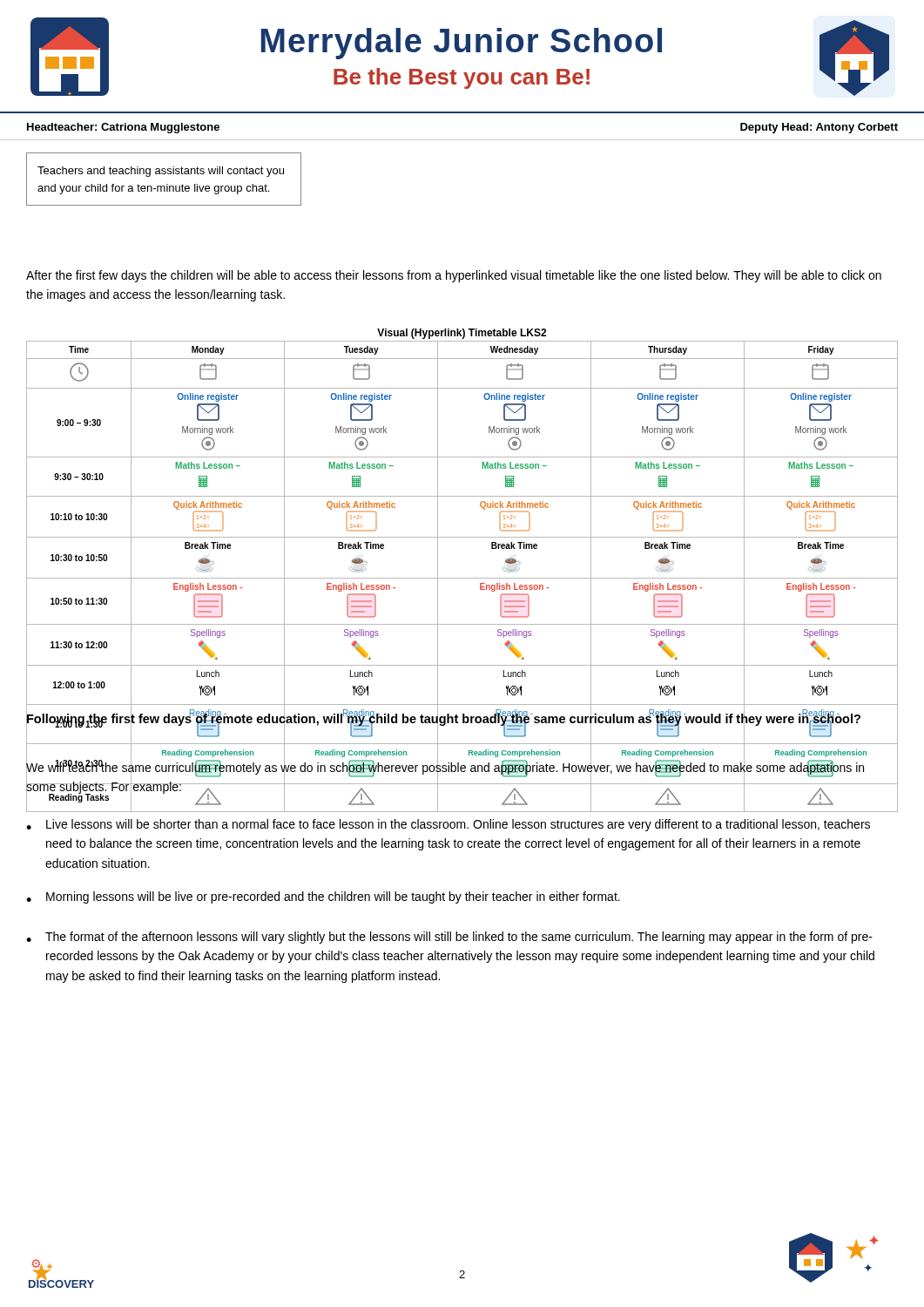The height and width of the screenshot is (1307, 924).
Task: Find "Be the Best you can Be!" on this page
Action: point(462,77)
